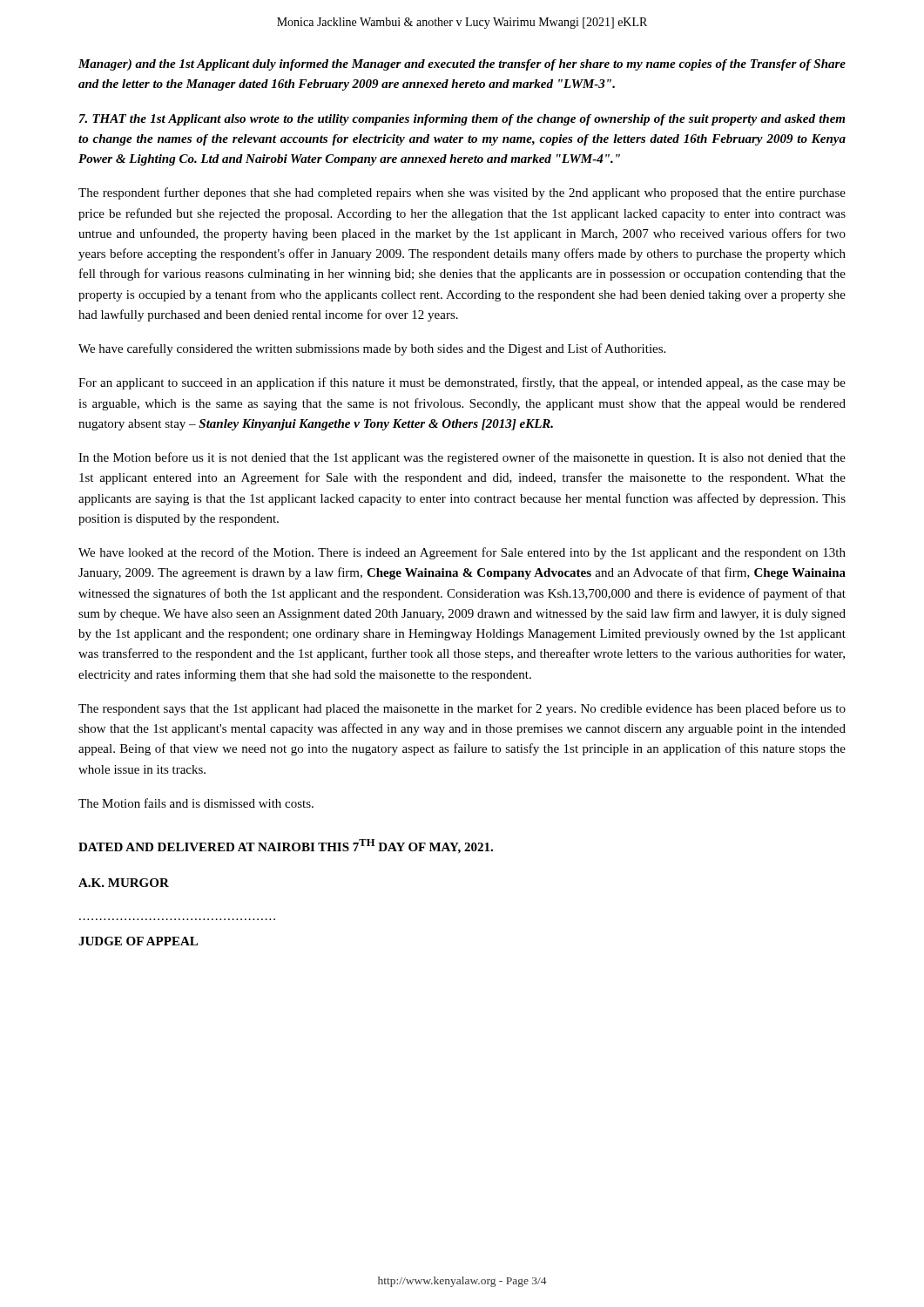Point to the block beginning "We have looked"
The width and height of the screenshot is (924, 1307).
[462, 613]
